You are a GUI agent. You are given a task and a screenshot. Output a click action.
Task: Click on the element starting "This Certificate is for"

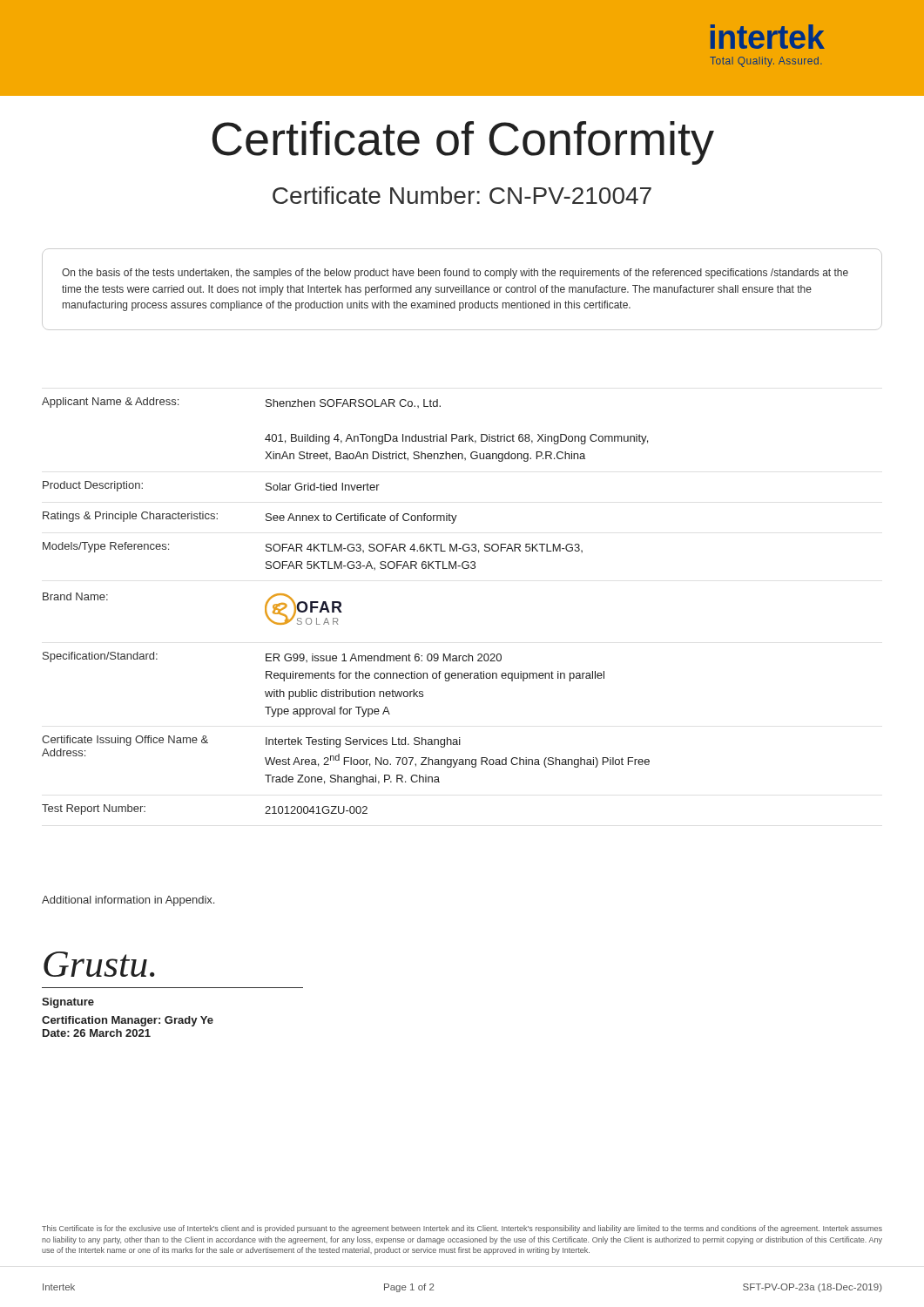462,1240
